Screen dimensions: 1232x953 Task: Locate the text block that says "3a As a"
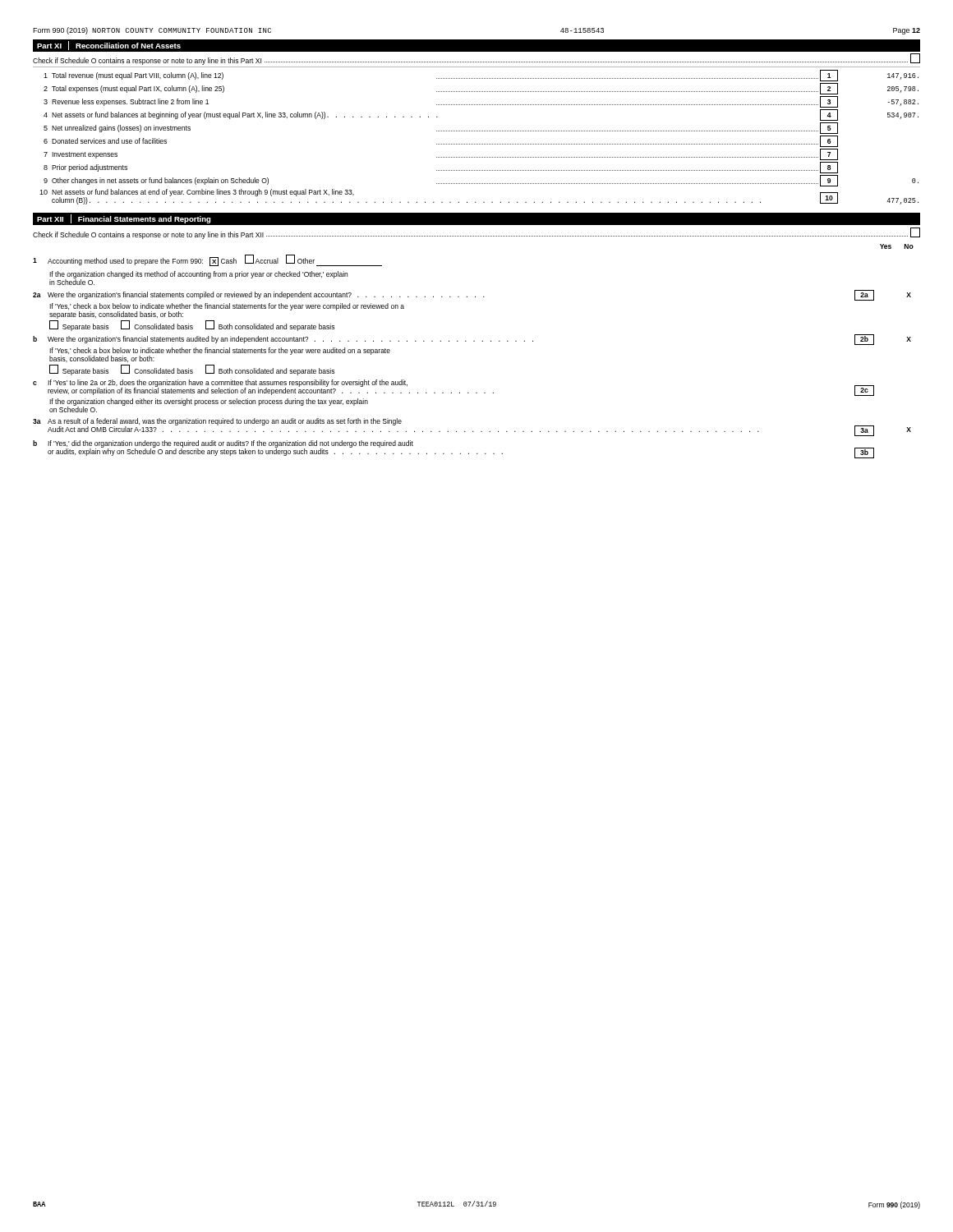(x=476, y=427)
